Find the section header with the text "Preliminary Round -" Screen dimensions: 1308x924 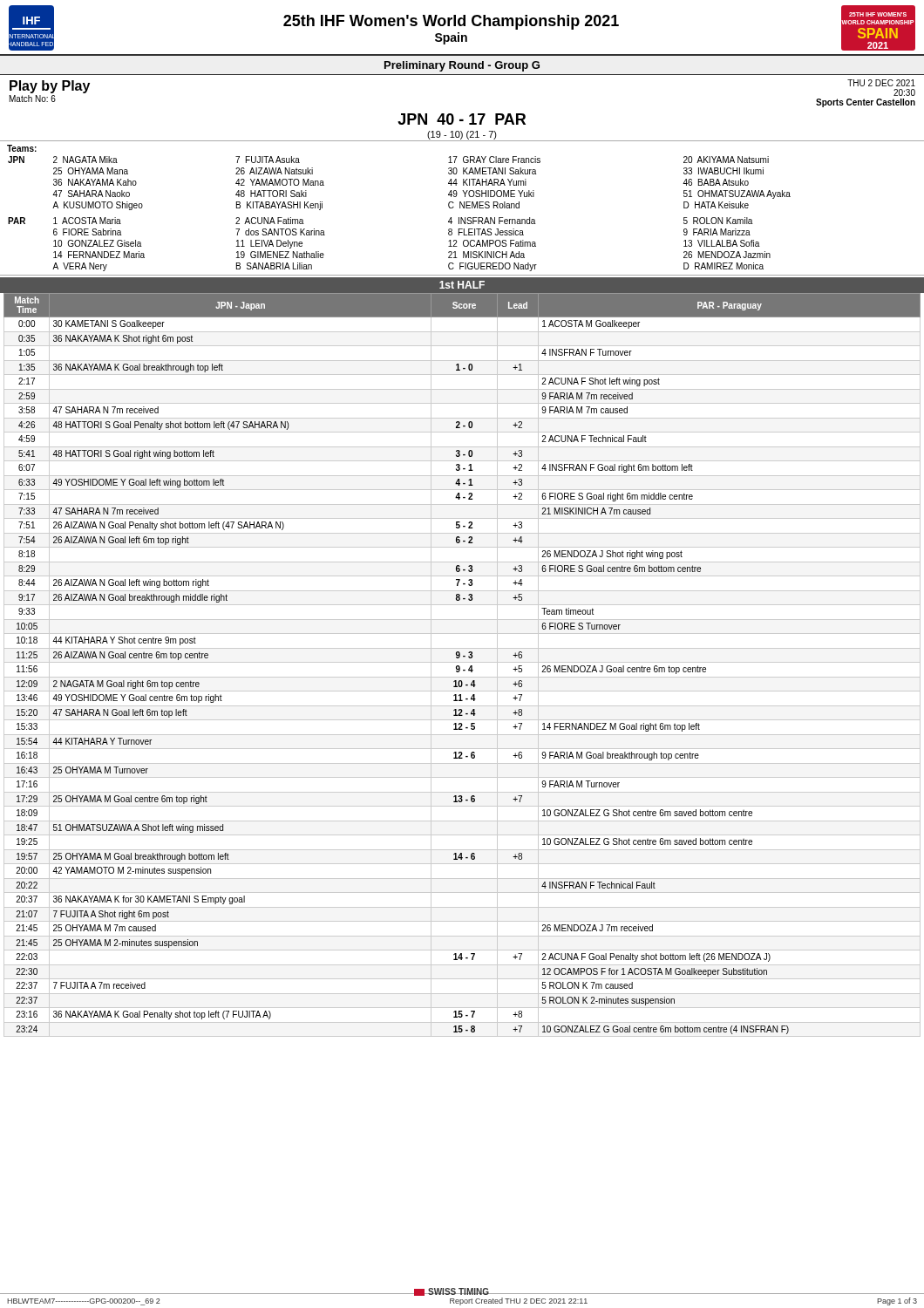click(x=462, y=65)
